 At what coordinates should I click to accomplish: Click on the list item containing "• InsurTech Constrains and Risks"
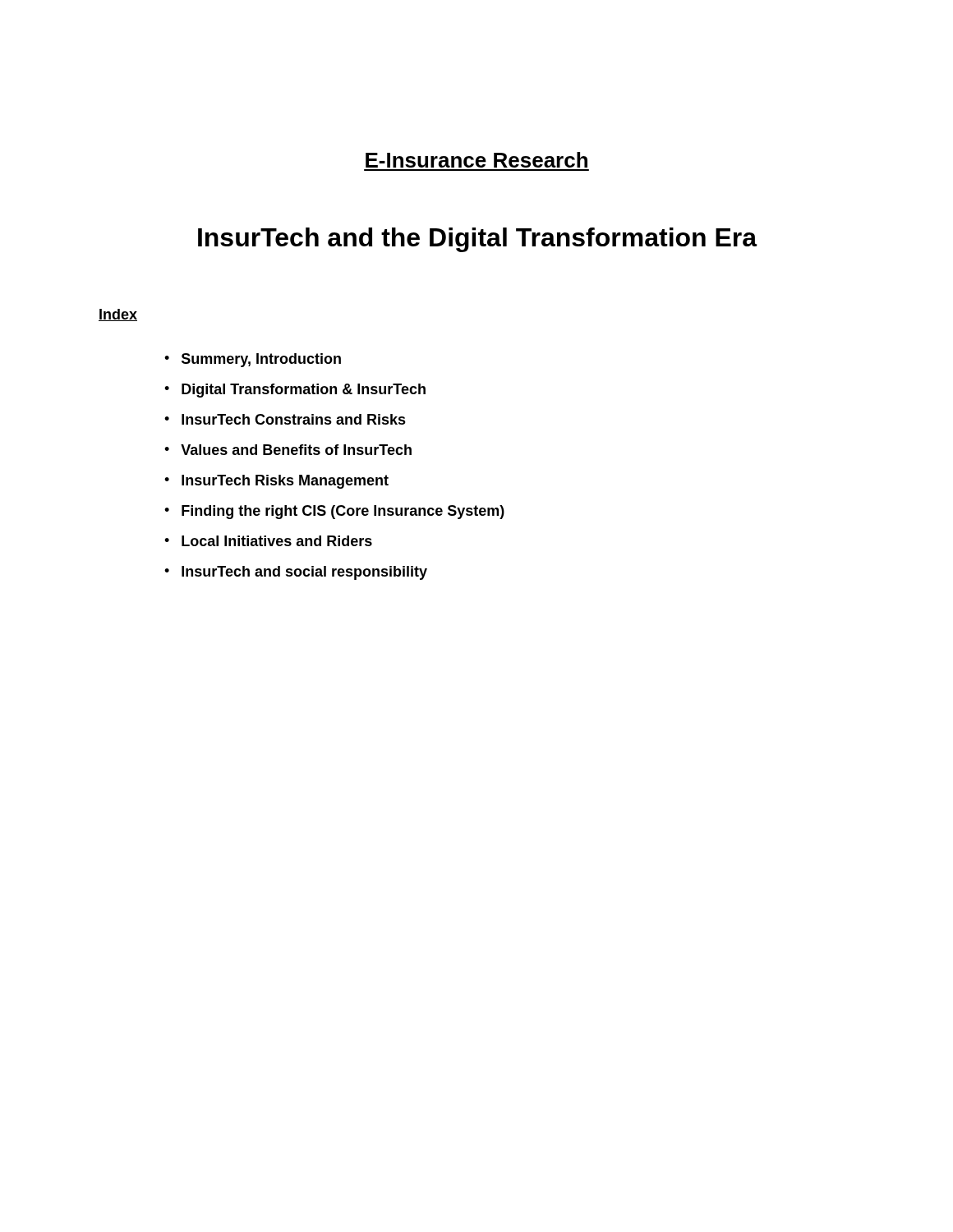point(285,420)
